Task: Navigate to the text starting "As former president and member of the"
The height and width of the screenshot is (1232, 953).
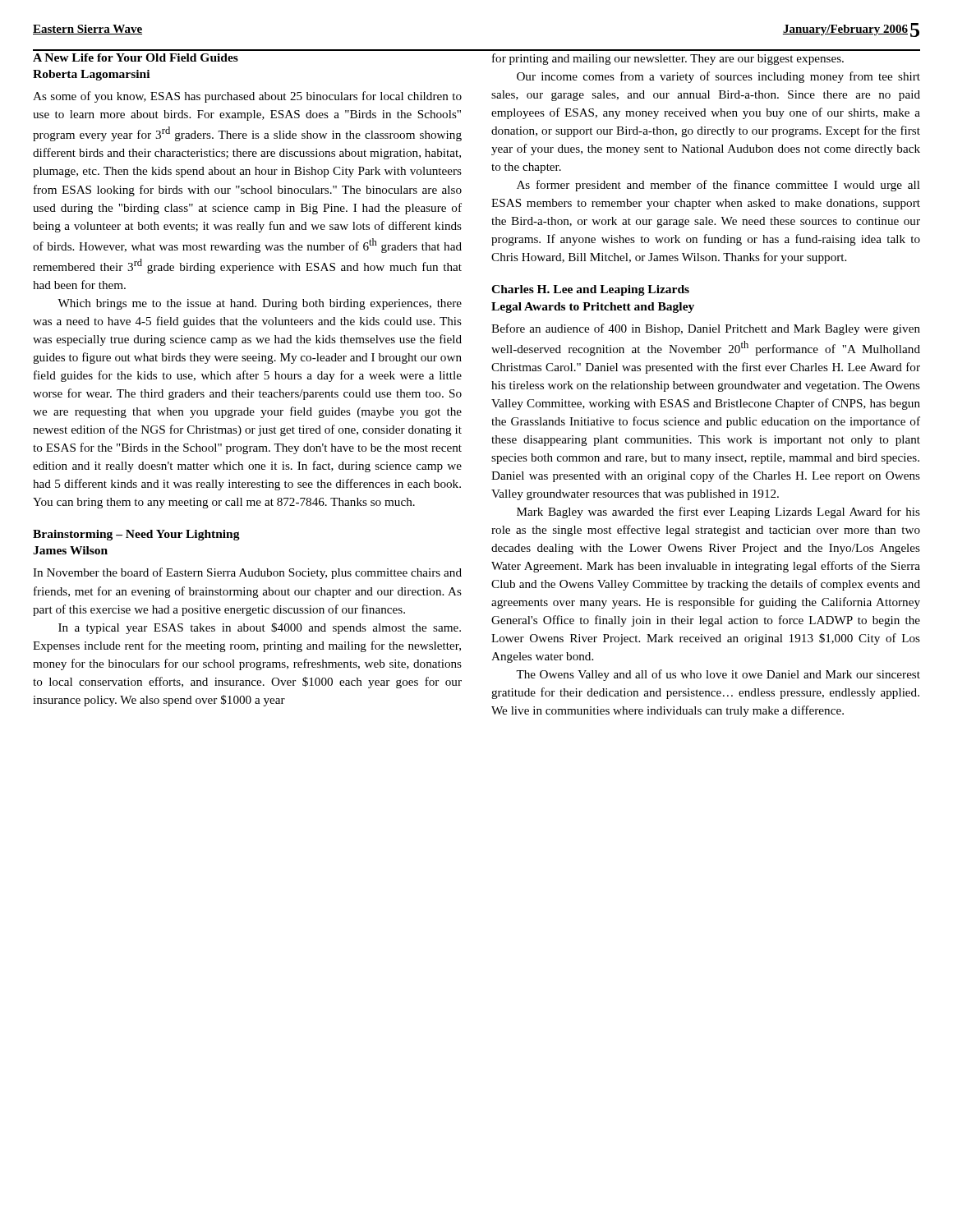Action: coord(706,221)
